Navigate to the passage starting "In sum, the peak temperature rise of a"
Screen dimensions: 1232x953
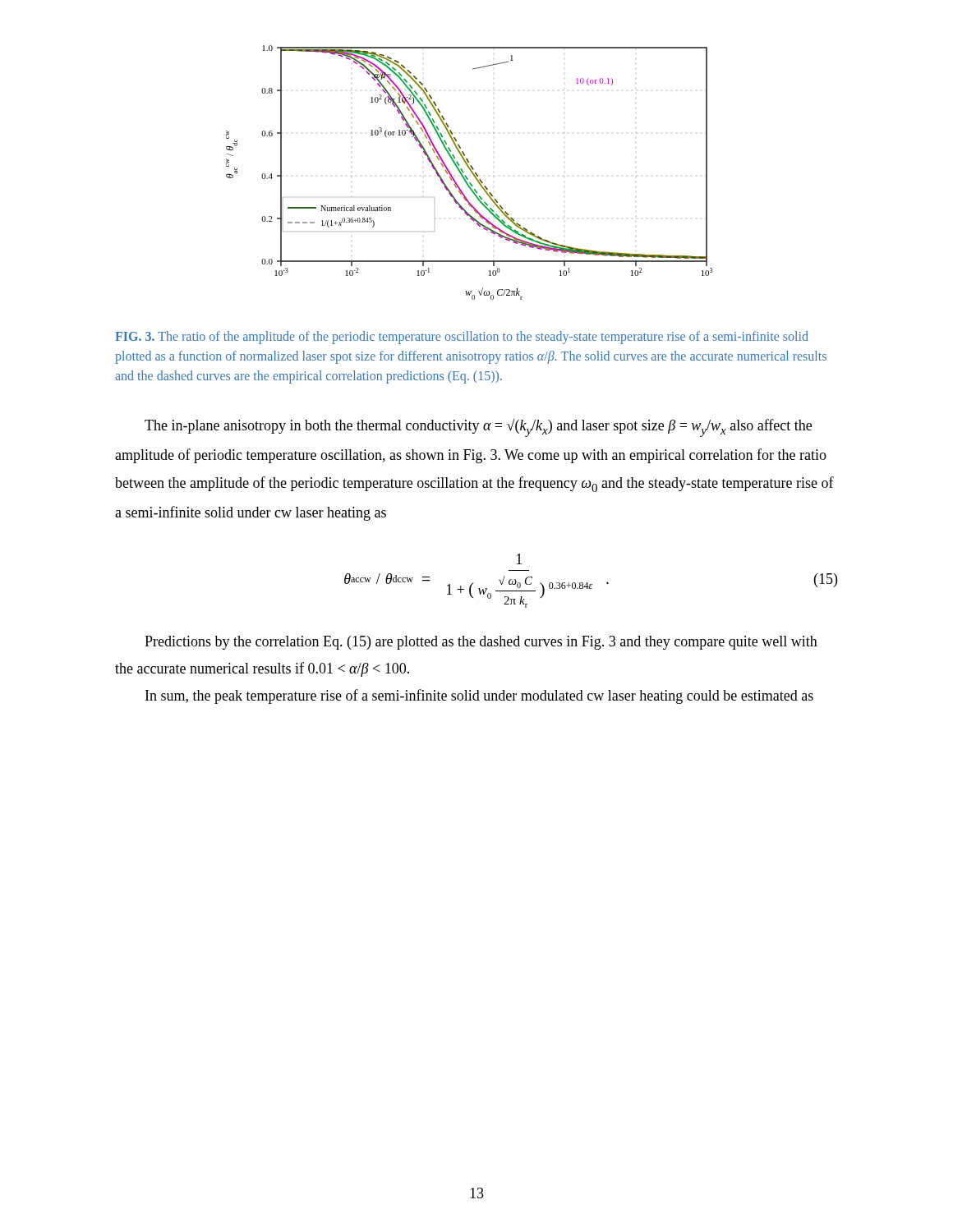[x=479, y=696]
